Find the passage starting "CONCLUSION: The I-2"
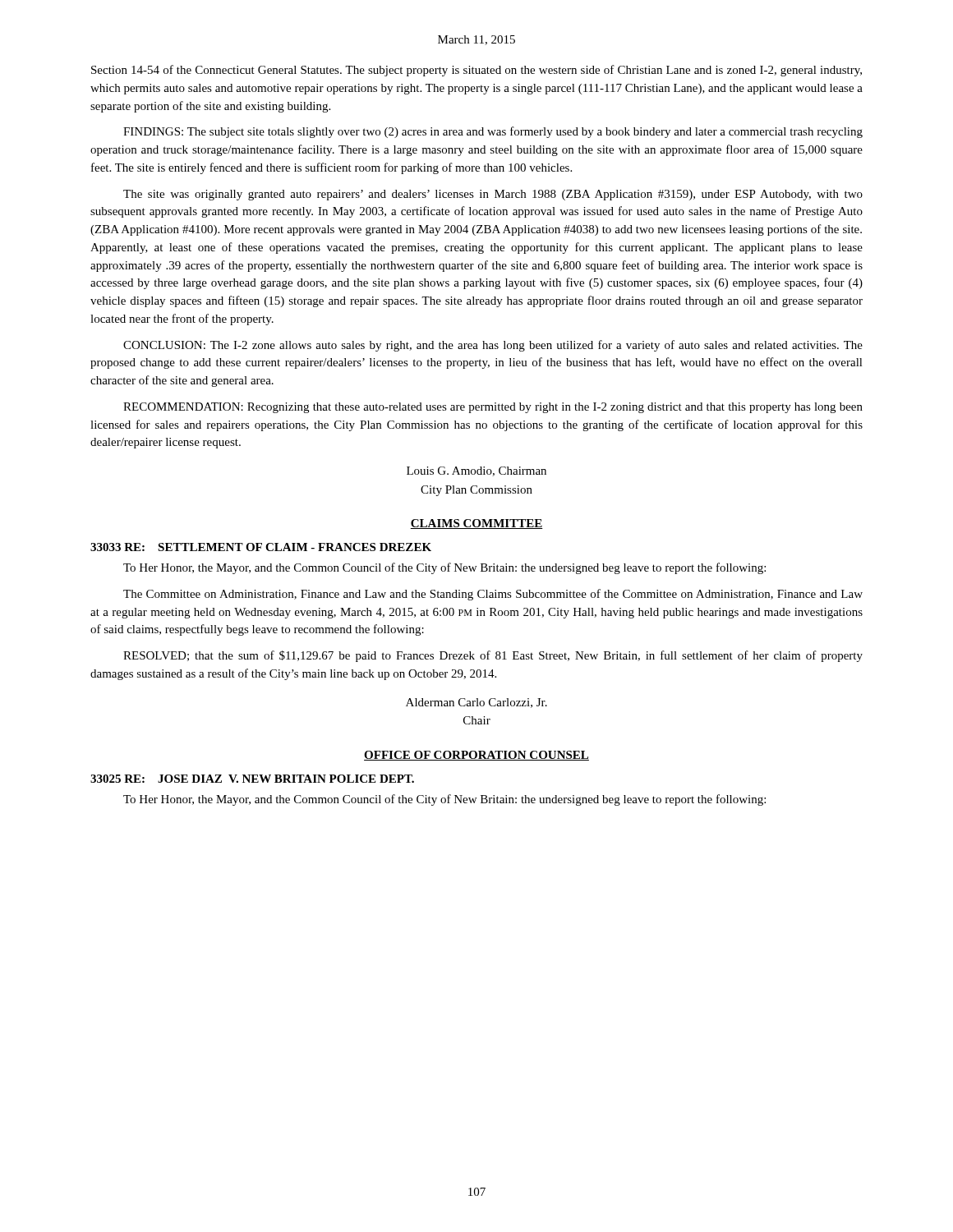The image size is (953, 1232). coord(476,362)
